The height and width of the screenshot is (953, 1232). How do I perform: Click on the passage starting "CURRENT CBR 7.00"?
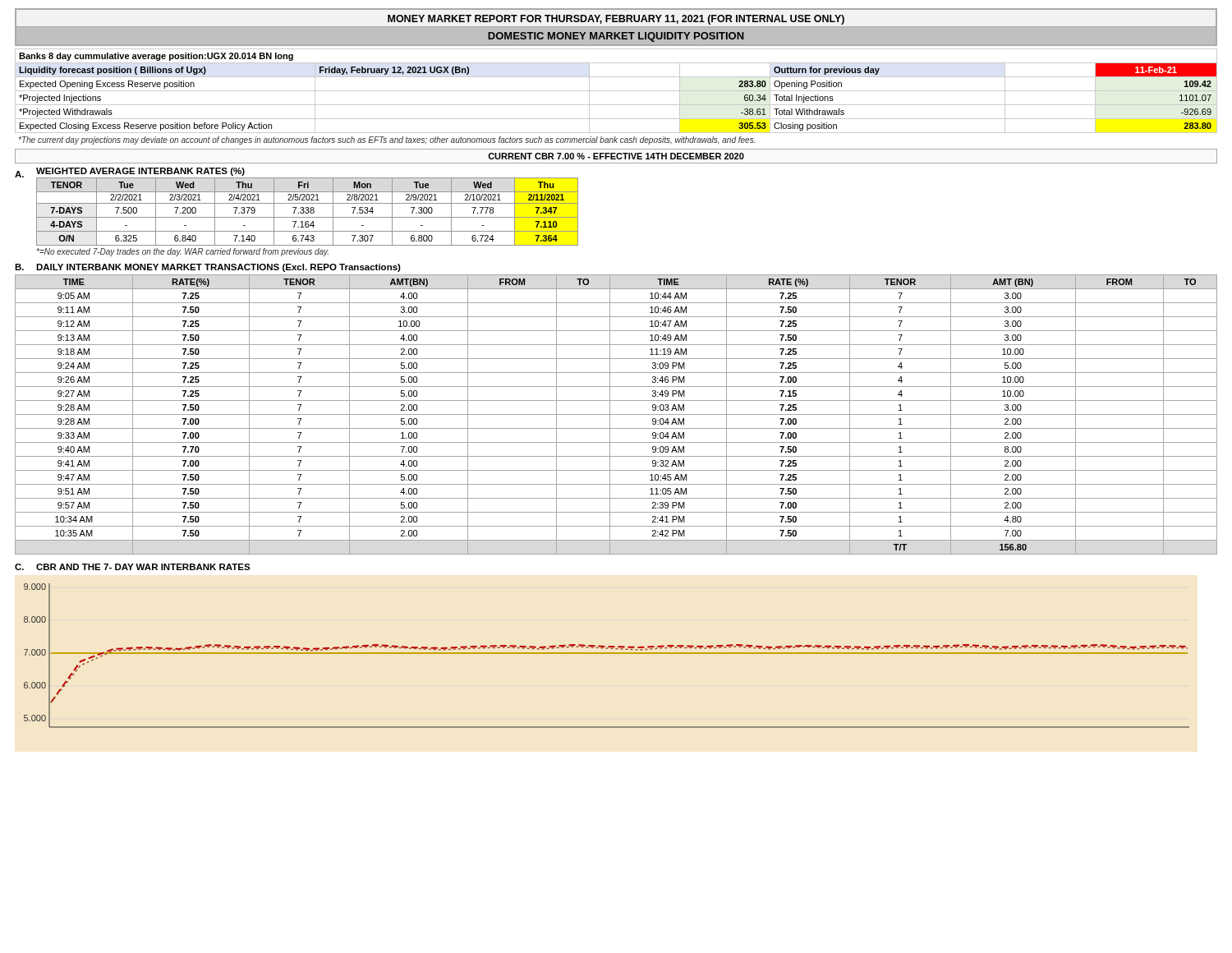tap(616, 156)
